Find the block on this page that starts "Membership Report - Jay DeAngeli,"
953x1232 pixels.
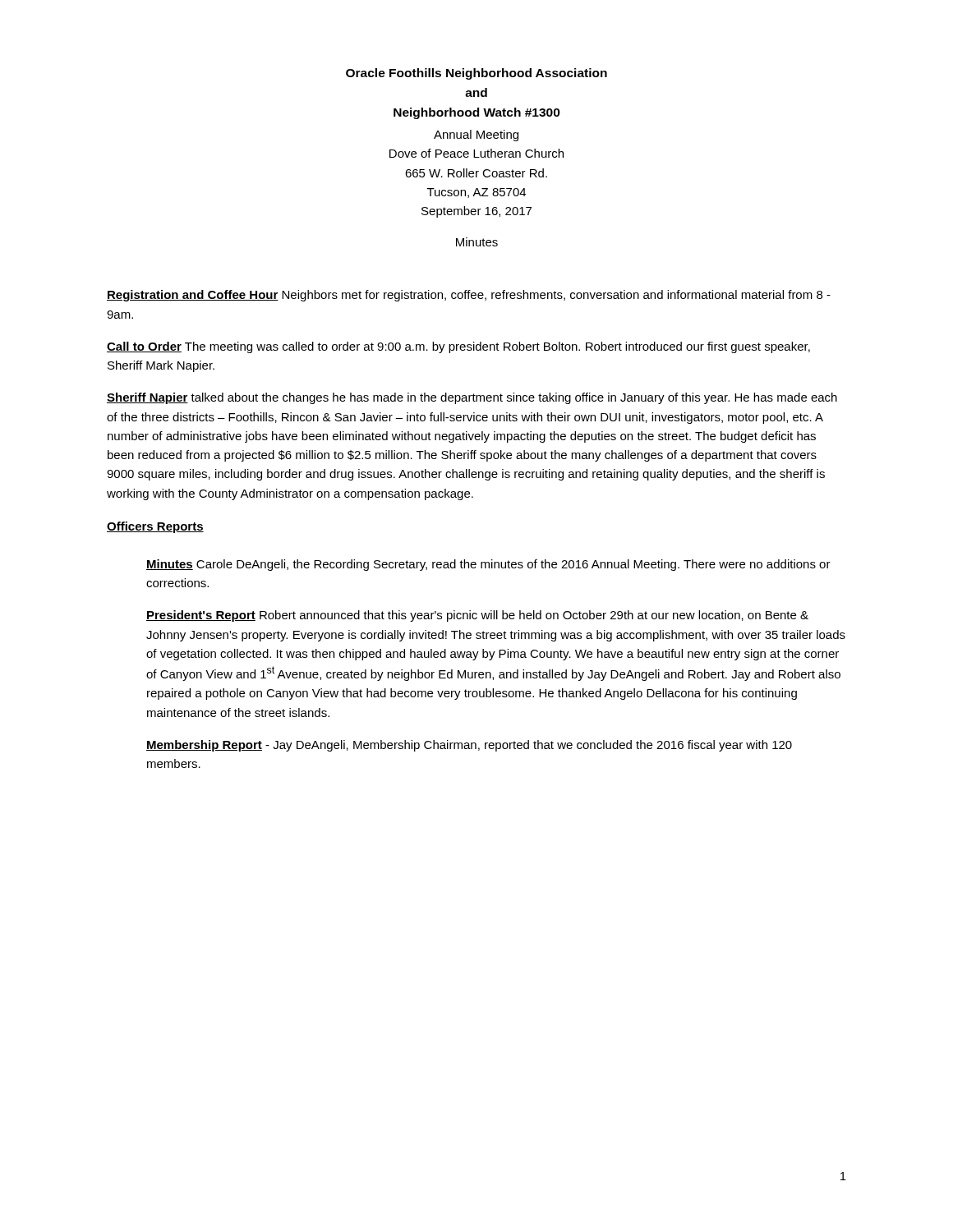pyautogui.click(x=469, y=754)
